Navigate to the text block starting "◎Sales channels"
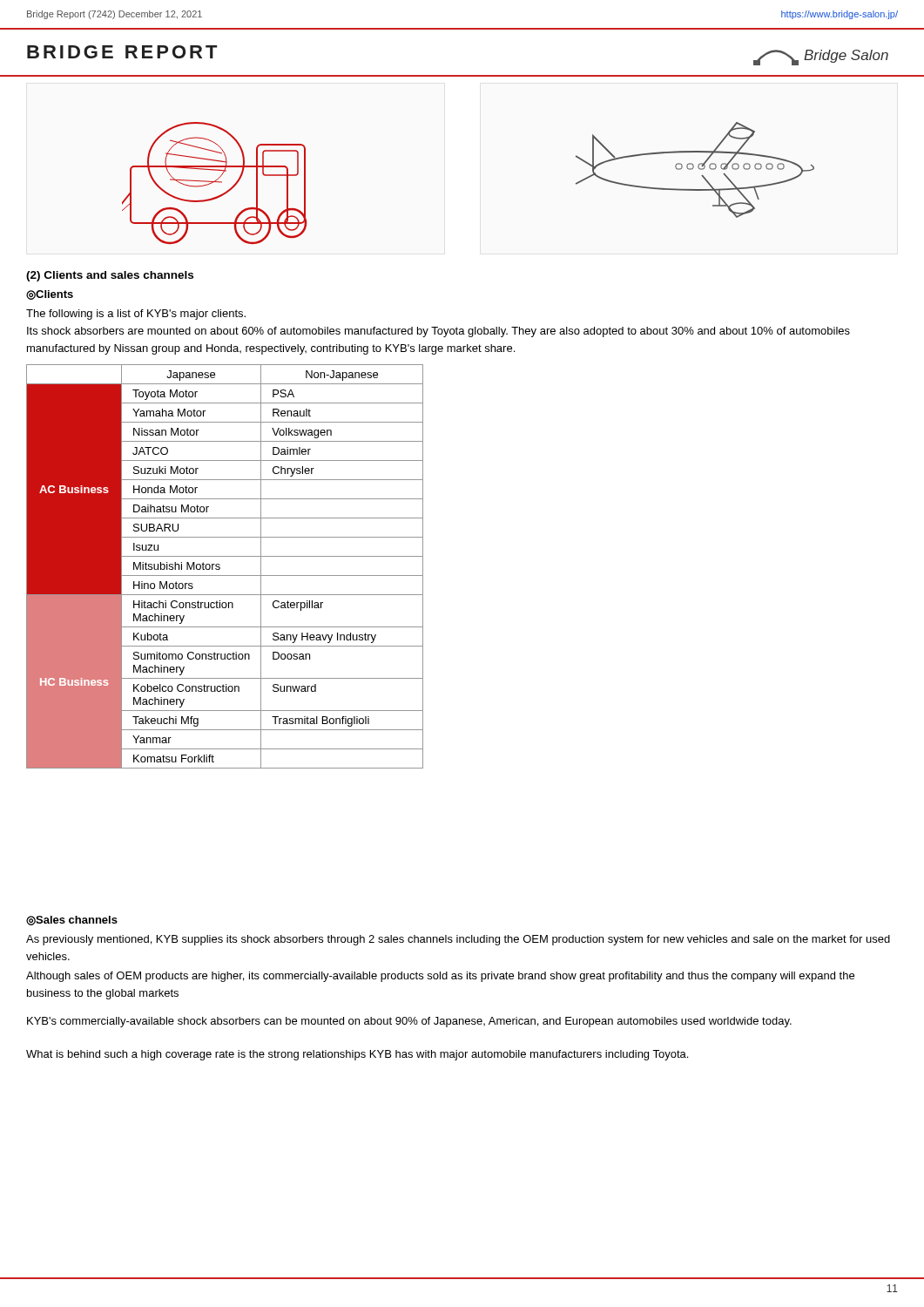 72,920
